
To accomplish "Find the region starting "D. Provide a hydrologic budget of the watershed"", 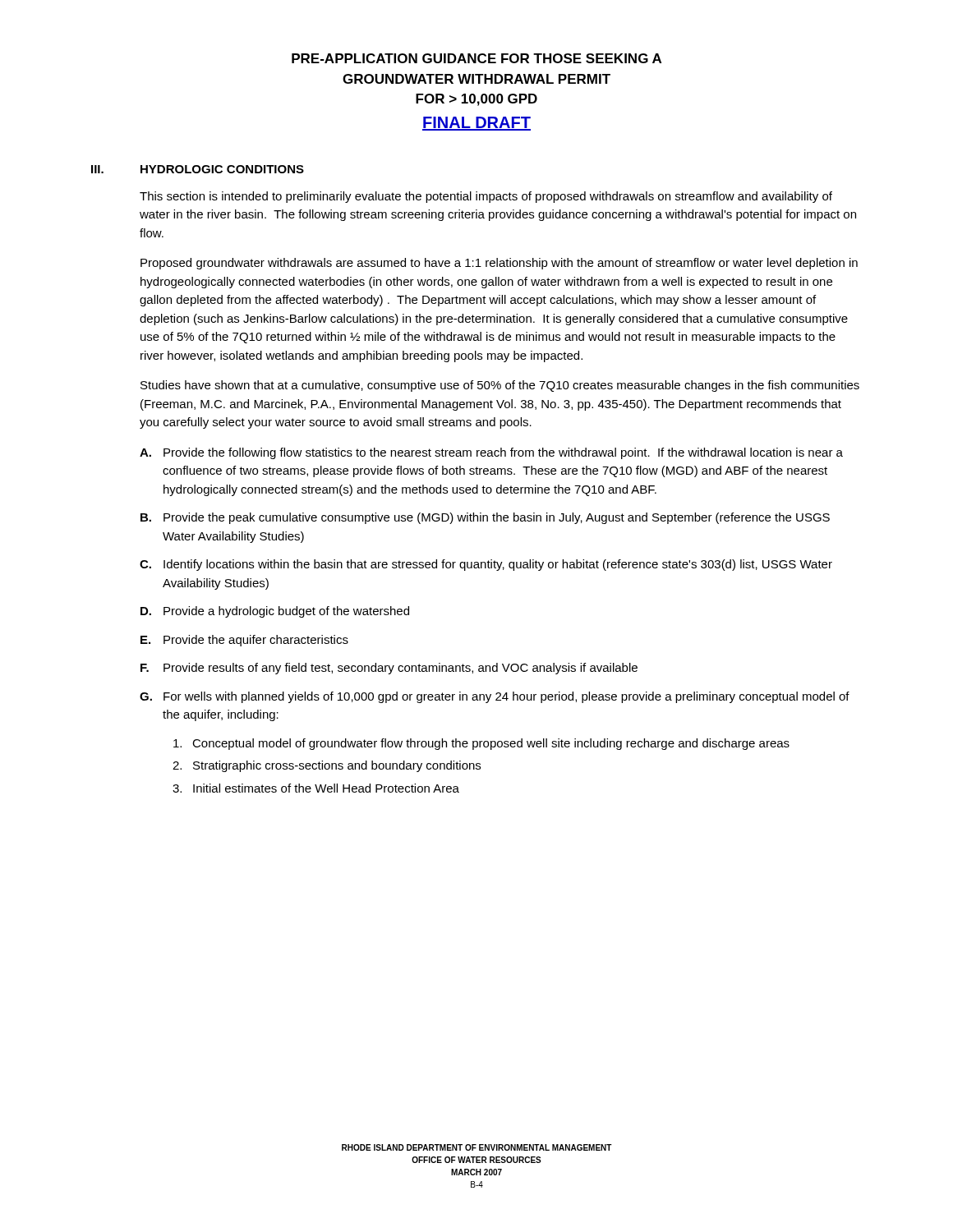I will [275, 612].
